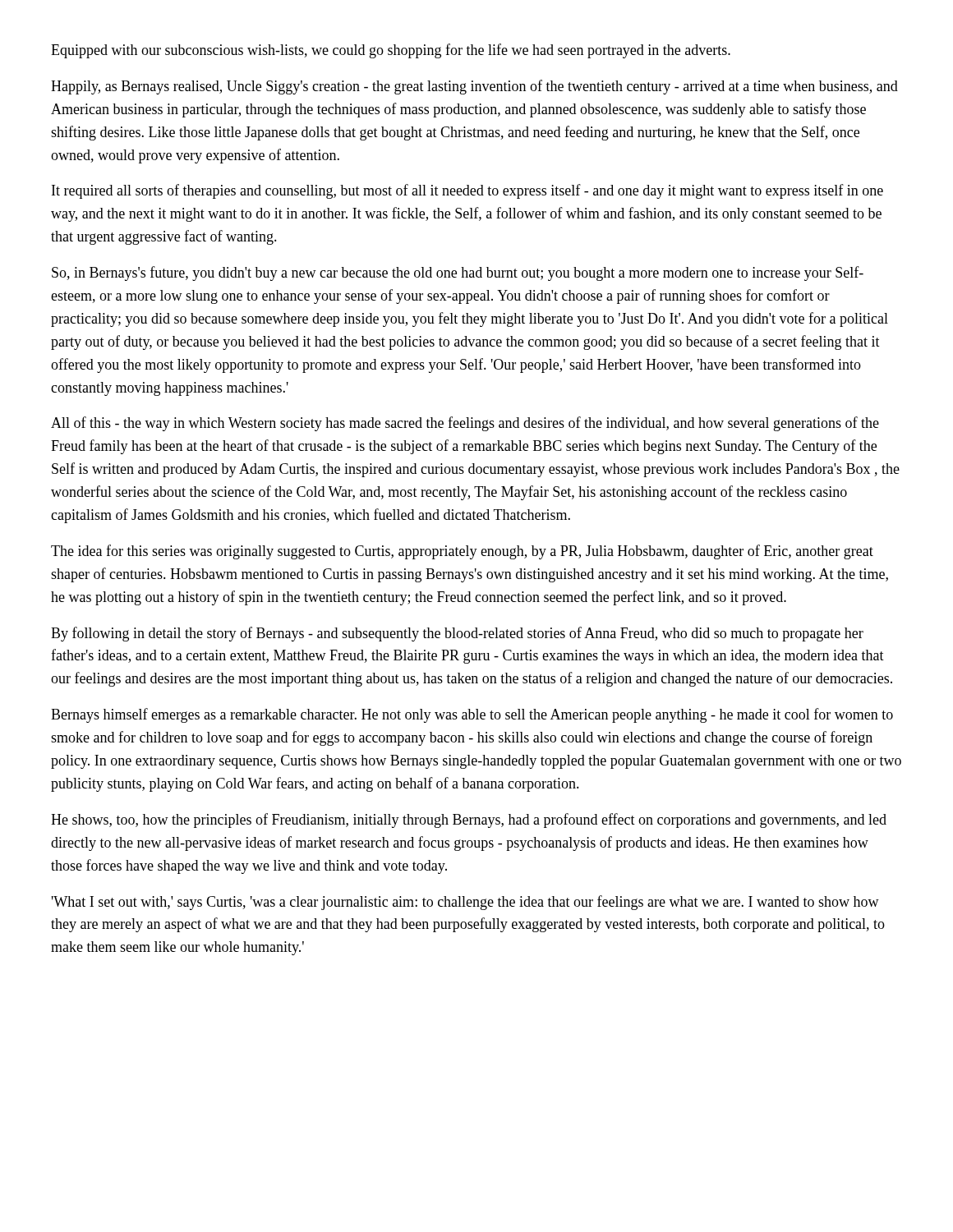Screen dimensions: 1232x953
Task: Navigate to the block starting "He shows, too,"
Action: pyautogui.click(x=476, y=843)
